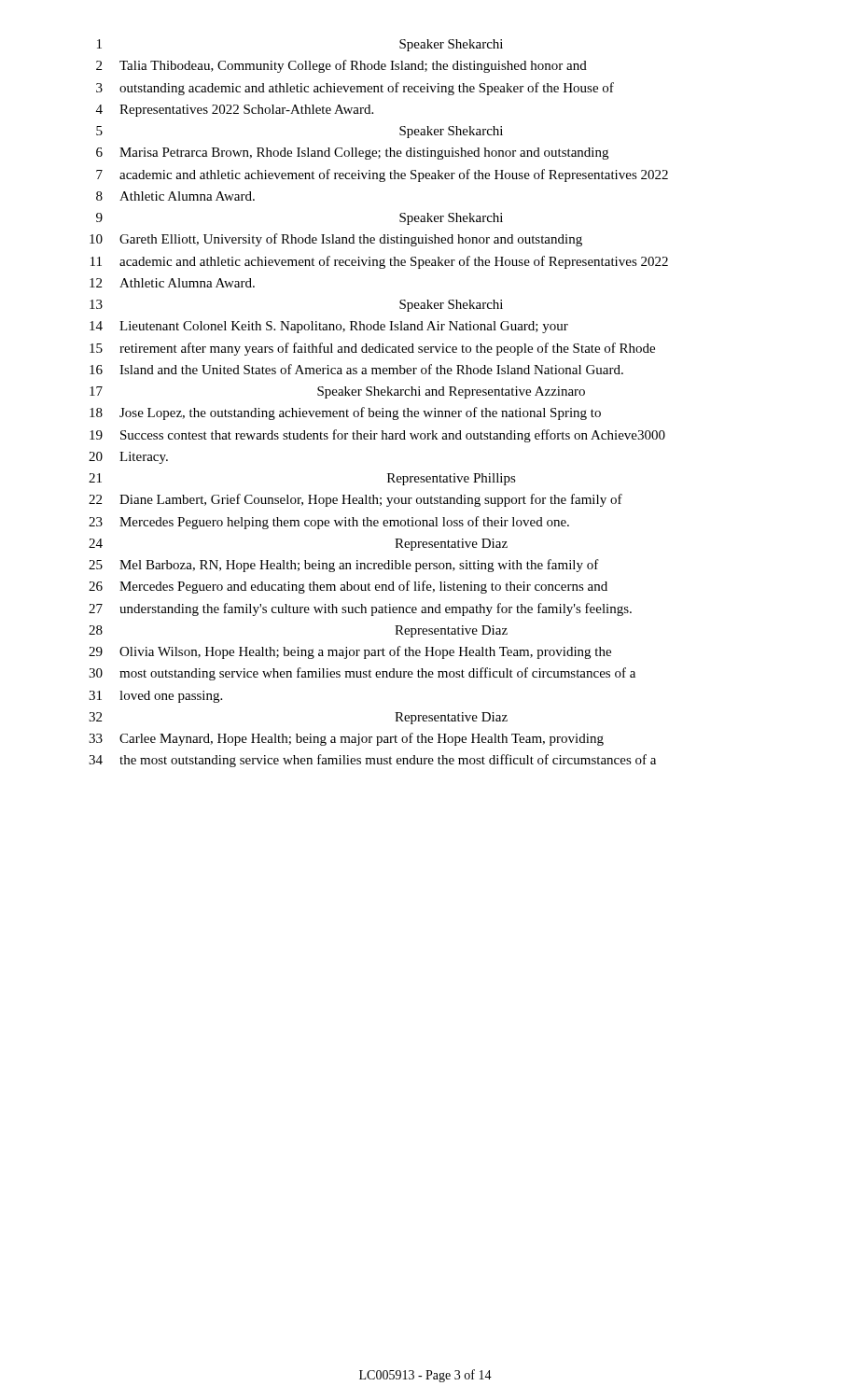Point to the block beginning "4 Representatives 2022 Scholar-Athlete"

pyautogui.click(x=235, y=111)
